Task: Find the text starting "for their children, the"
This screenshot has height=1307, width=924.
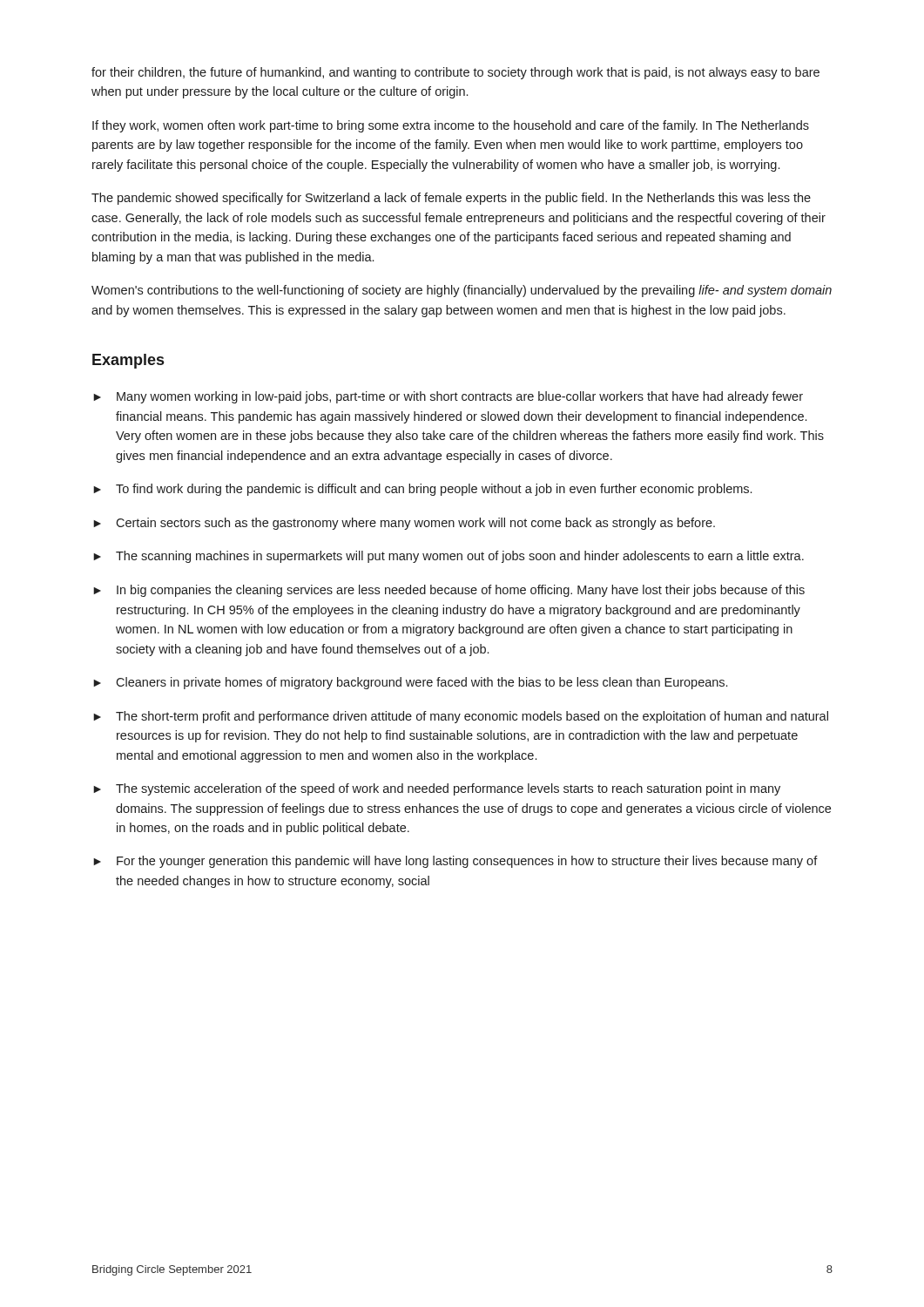Action: pos(456,82)
